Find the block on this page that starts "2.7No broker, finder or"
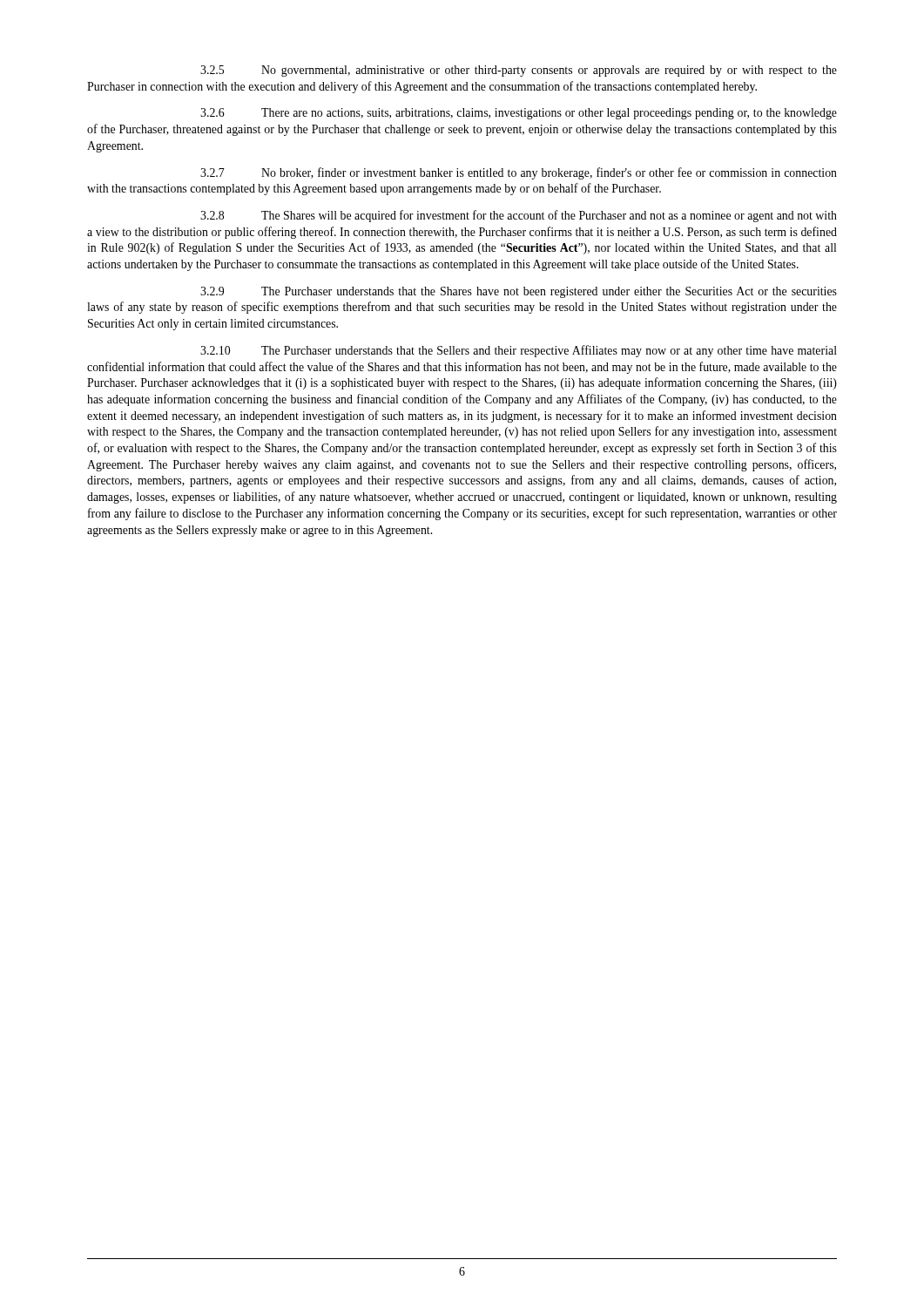The height and width of the screenshot is (1307, 924). pyautogui.click(x=462, y=180)
